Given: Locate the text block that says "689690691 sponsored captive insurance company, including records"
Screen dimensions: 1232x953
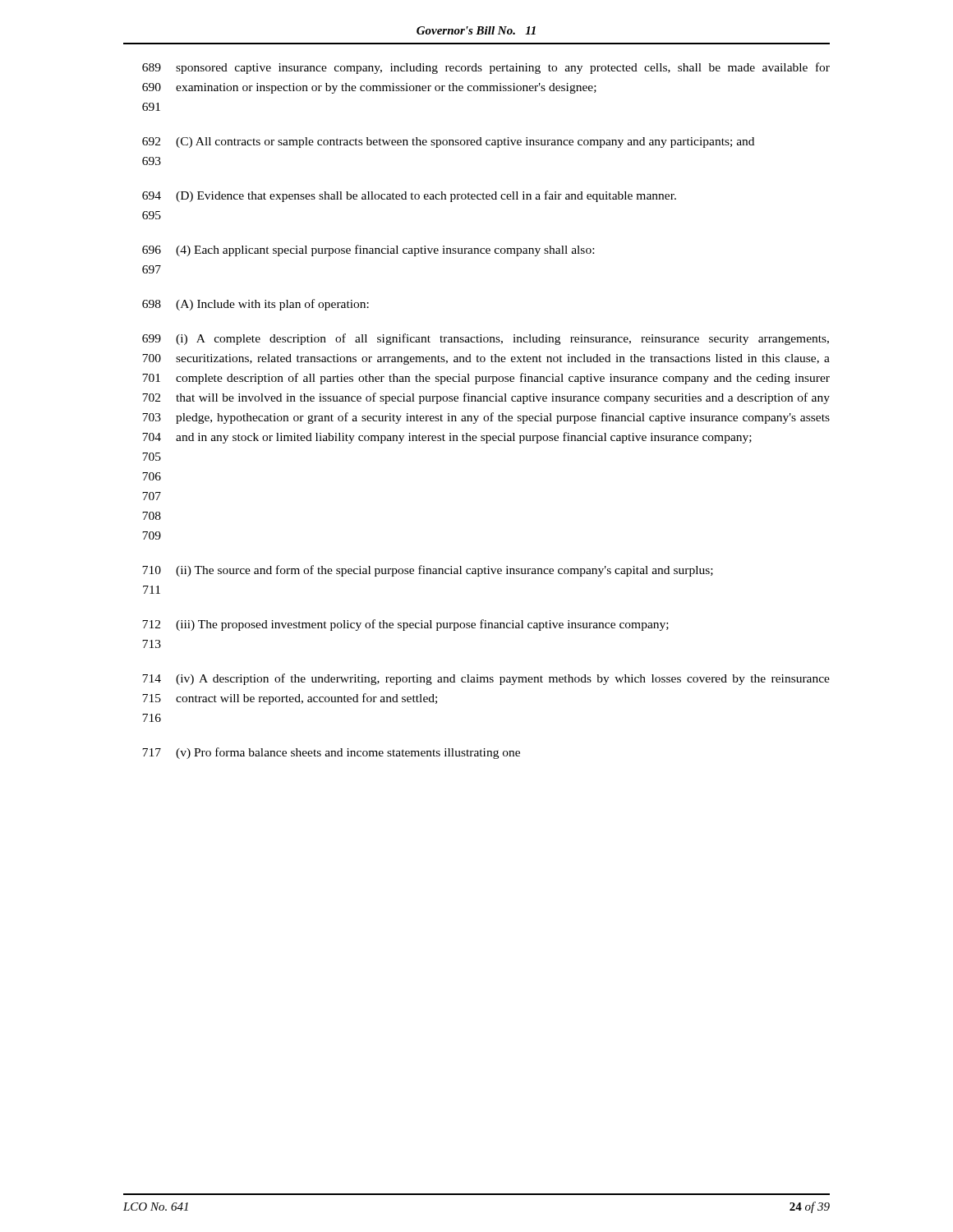Looking at the screenshot, I should (476, 87).
